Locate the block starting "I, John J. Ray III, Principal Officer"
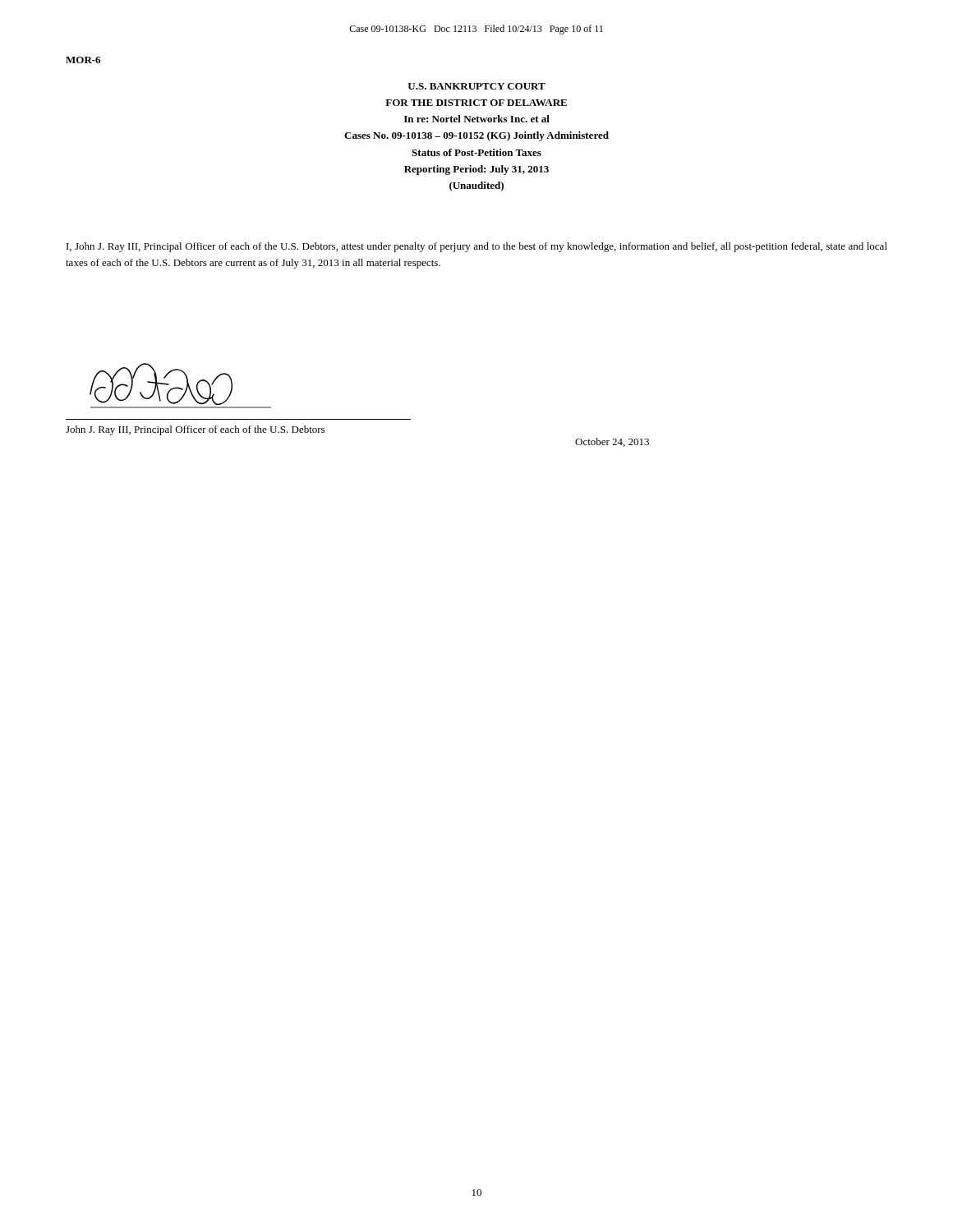Viewport: 953px width, 1232px height. click(476, 254)
